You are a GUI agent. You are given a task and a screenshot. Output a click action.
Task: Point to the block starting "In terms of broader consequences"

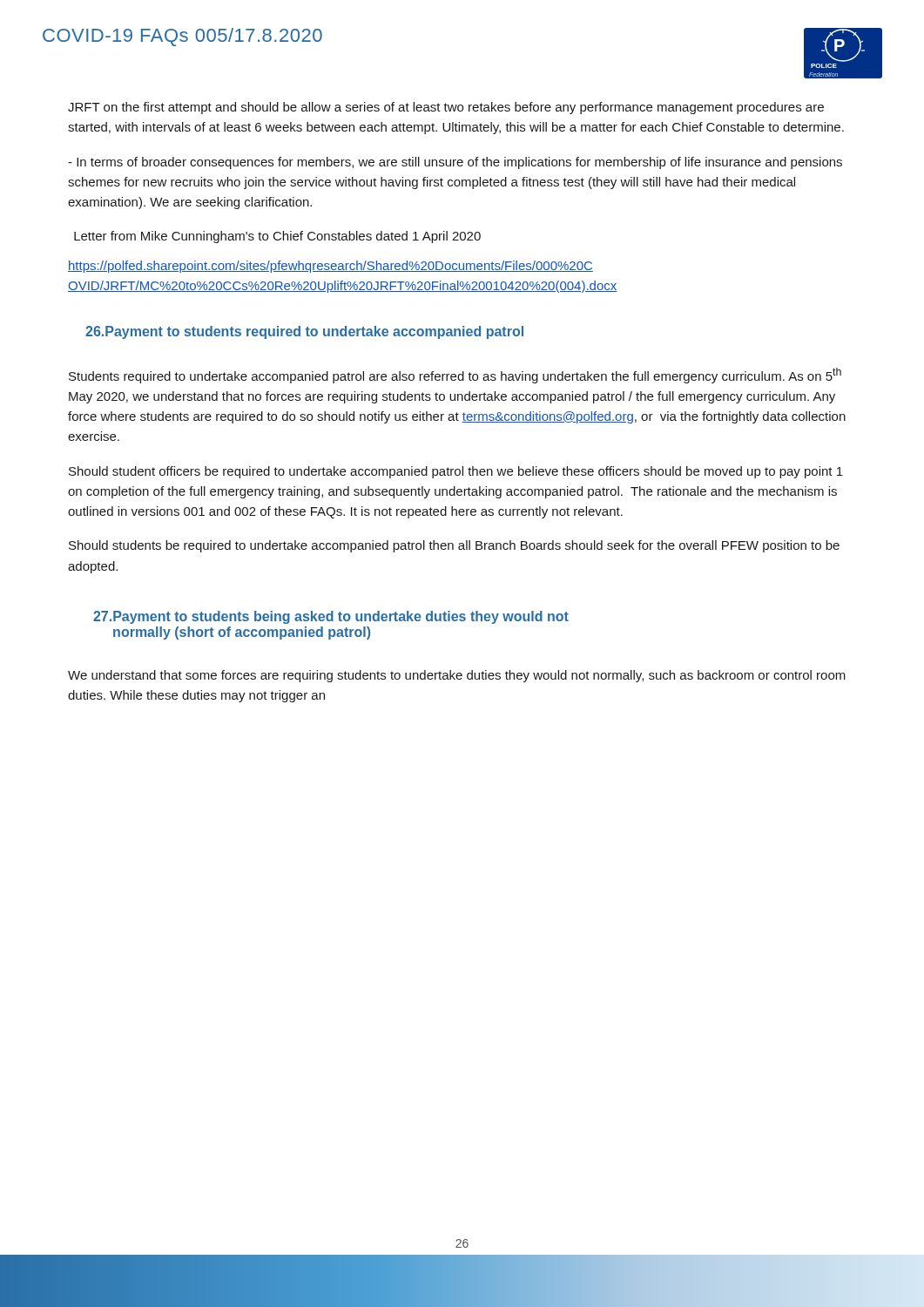[455, 181]
